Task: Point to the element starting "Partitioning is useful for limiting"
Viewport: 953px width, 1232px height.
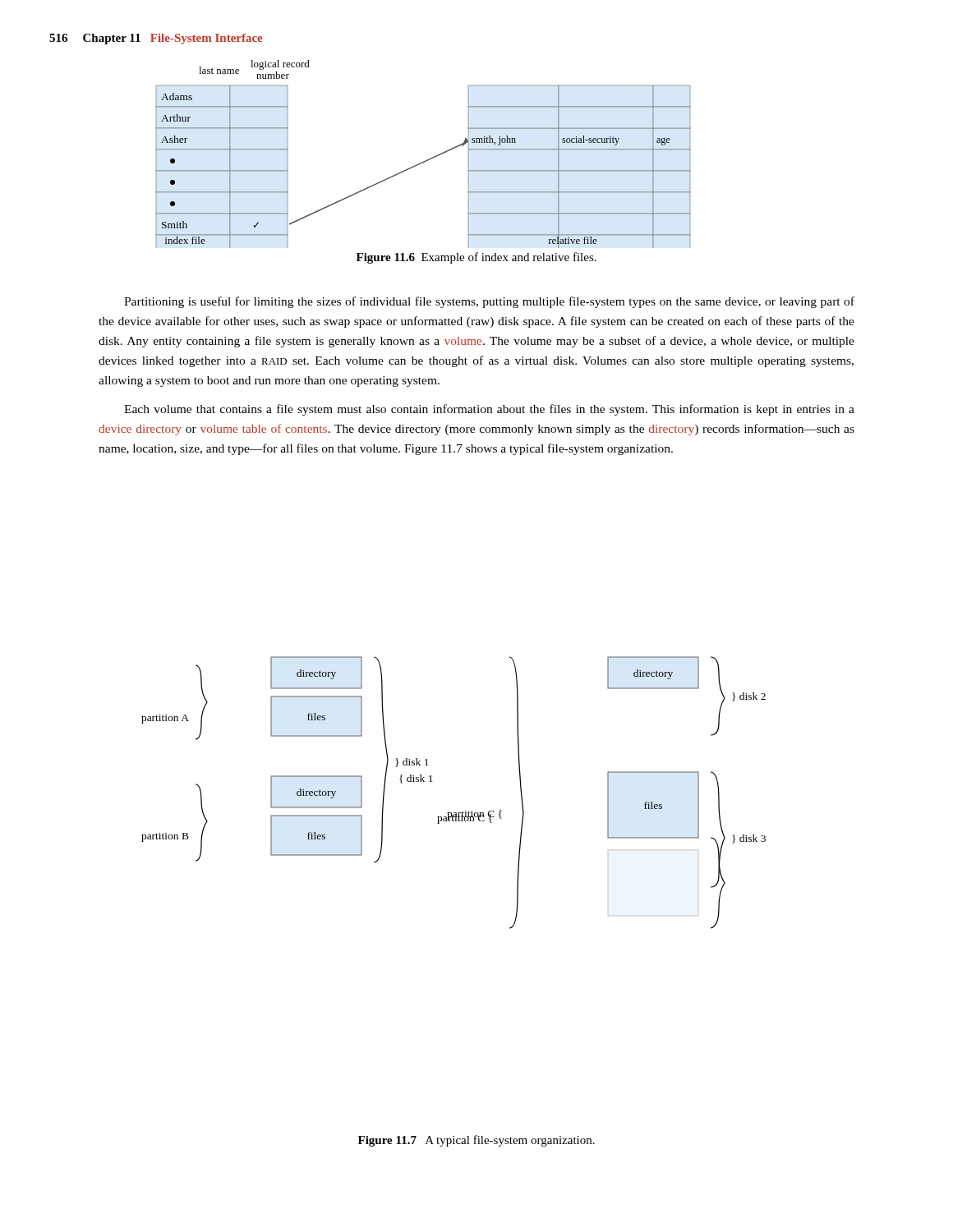Action: (476, 375)
